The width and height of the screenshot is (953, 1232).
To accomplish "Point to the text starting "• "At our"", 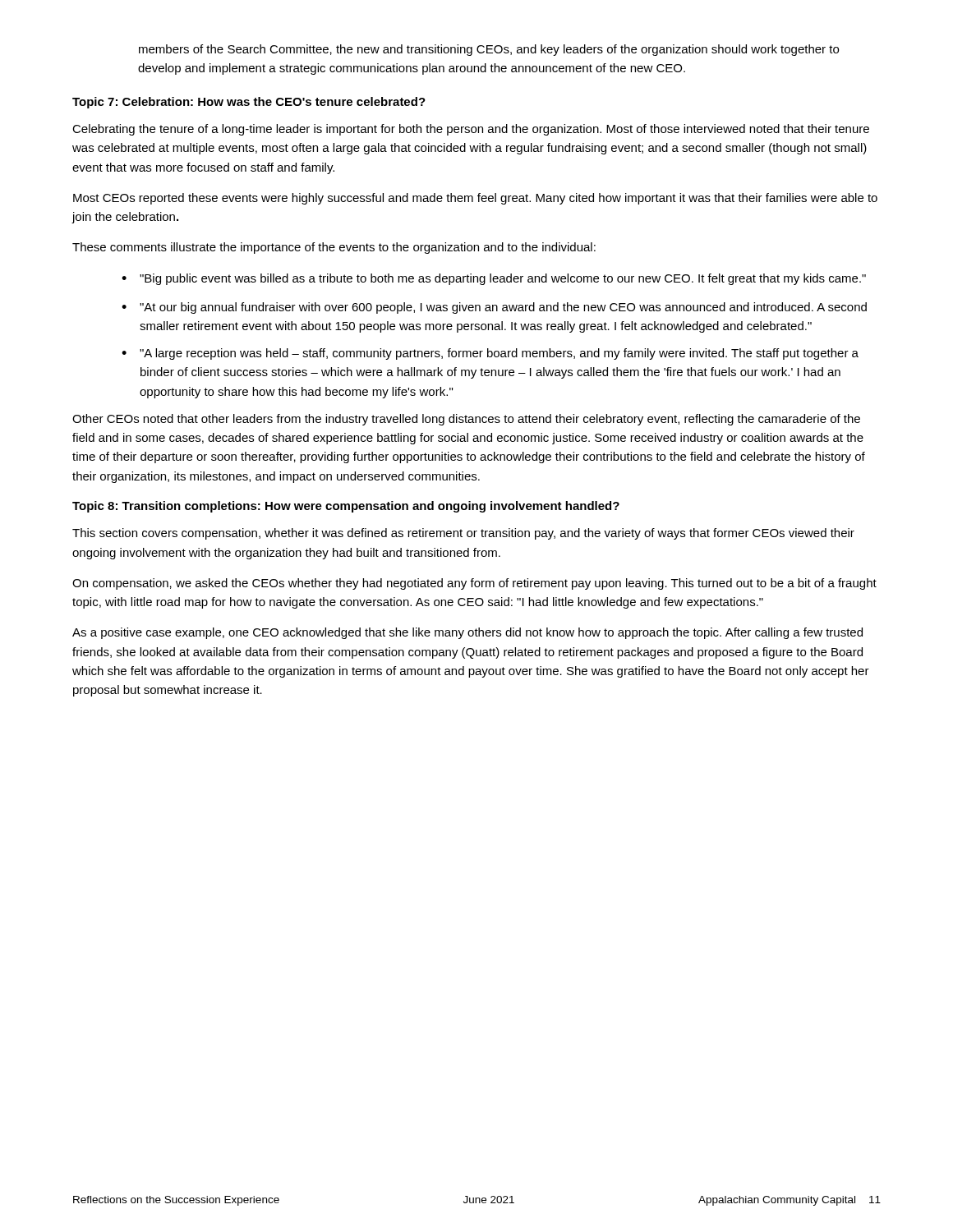I will tap(501, 316).
